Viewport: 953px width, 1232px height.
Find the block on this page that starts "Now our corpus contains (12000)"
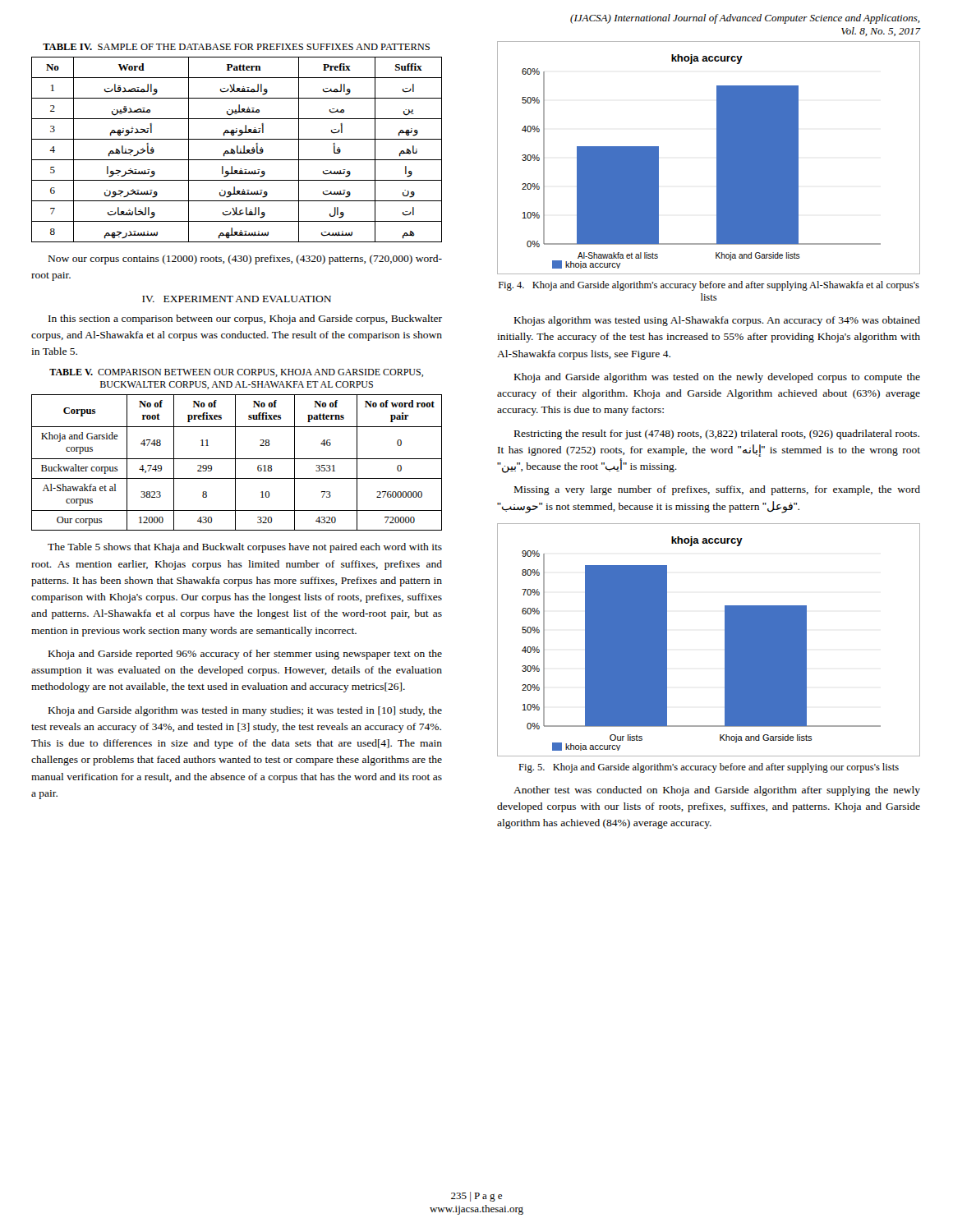[237, 267]
